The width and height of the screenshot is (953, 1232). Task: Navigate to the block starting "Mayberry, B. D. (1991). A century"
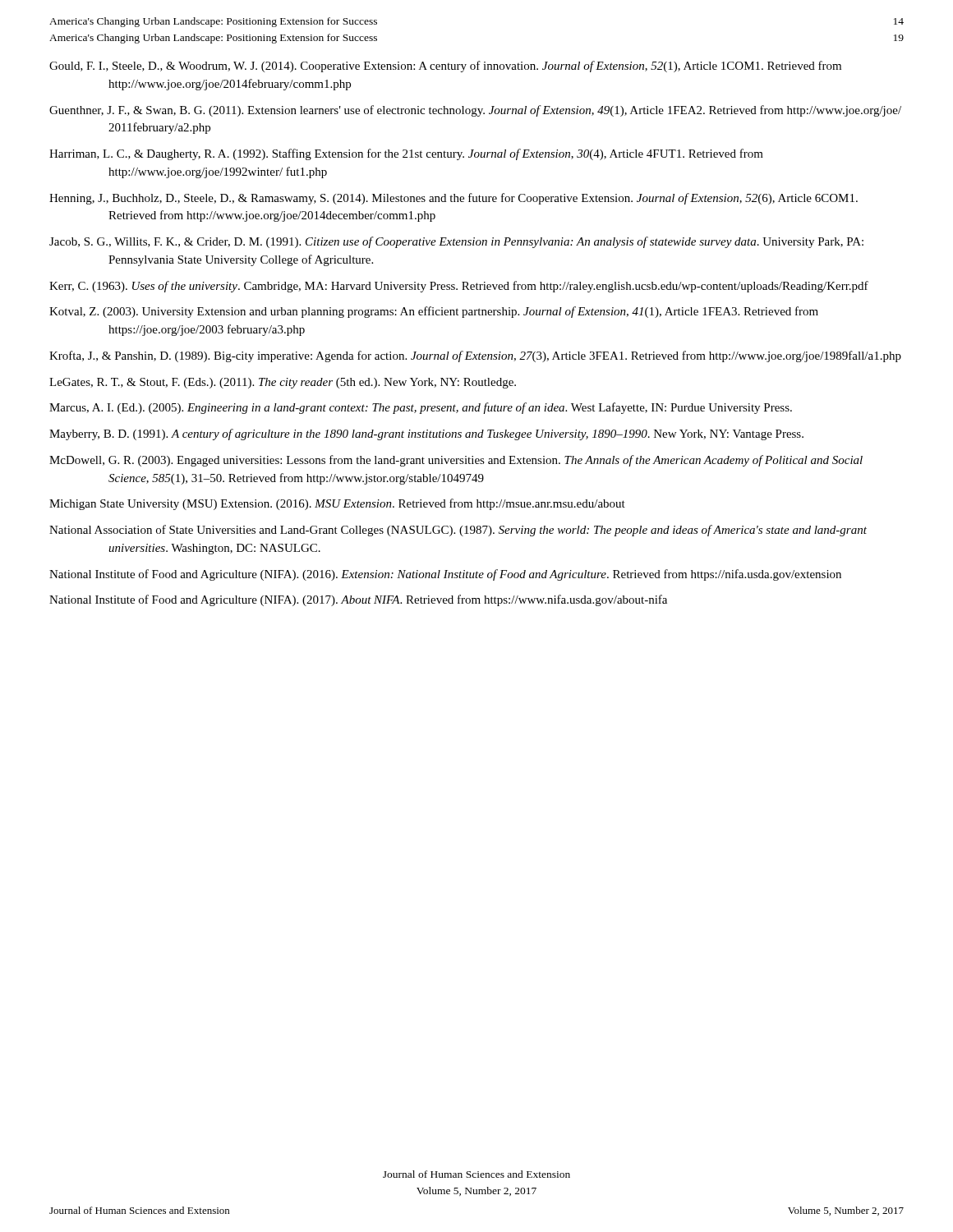pos(427,434)
